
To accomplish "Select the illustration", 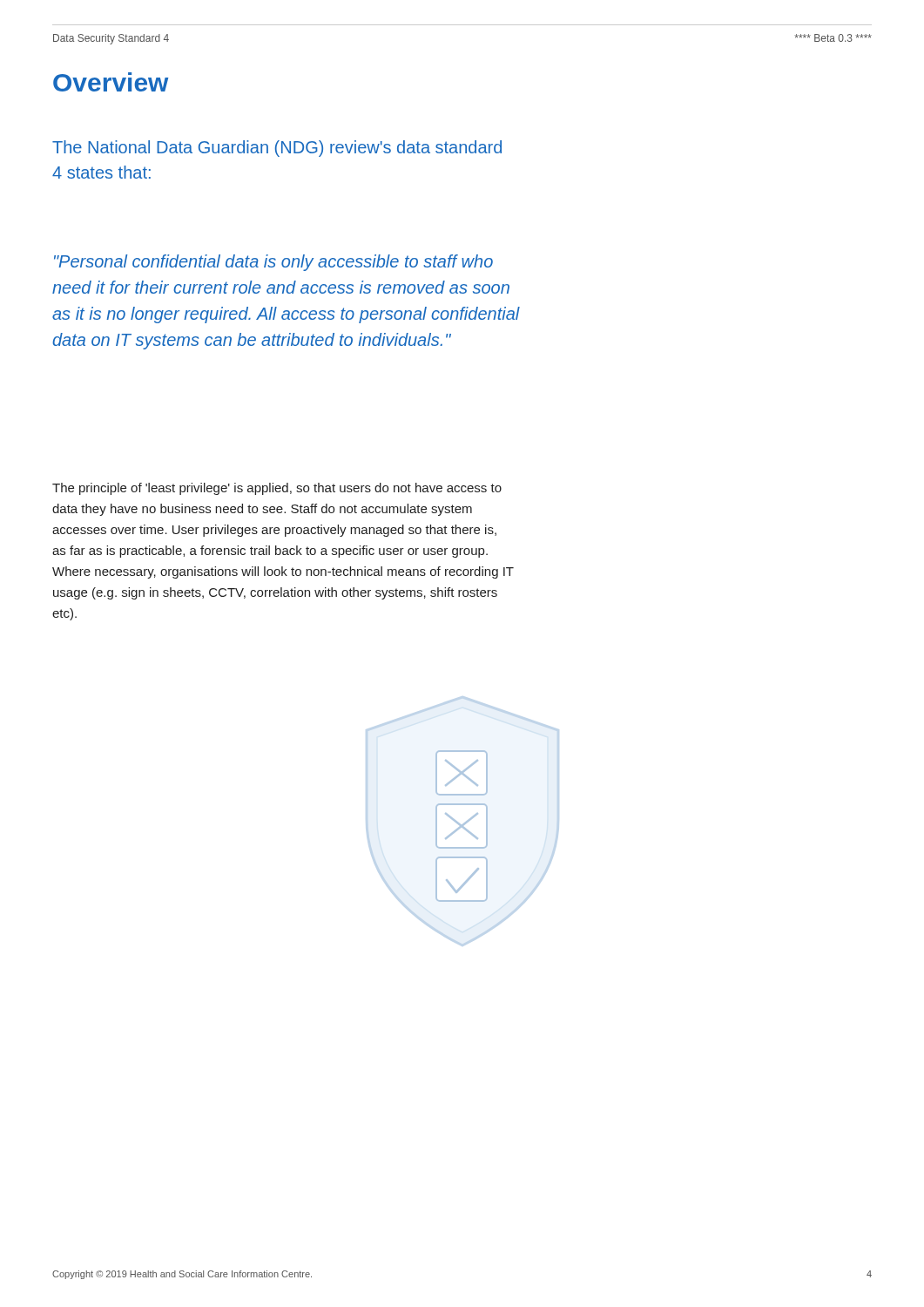I will point(462,823).
